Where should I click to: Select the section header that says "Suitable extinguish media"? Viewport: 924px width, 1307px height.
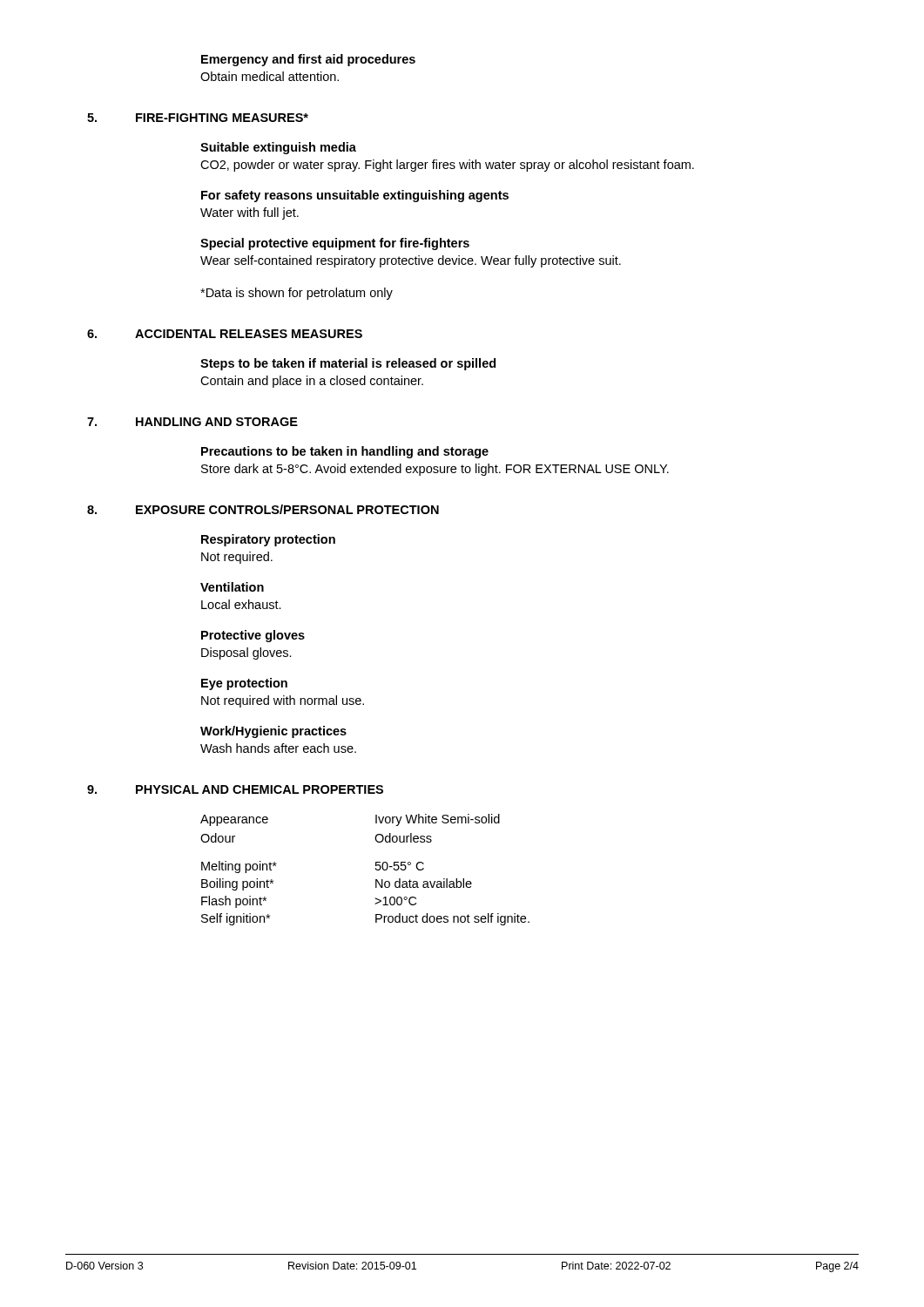click(x=278, y=147)
